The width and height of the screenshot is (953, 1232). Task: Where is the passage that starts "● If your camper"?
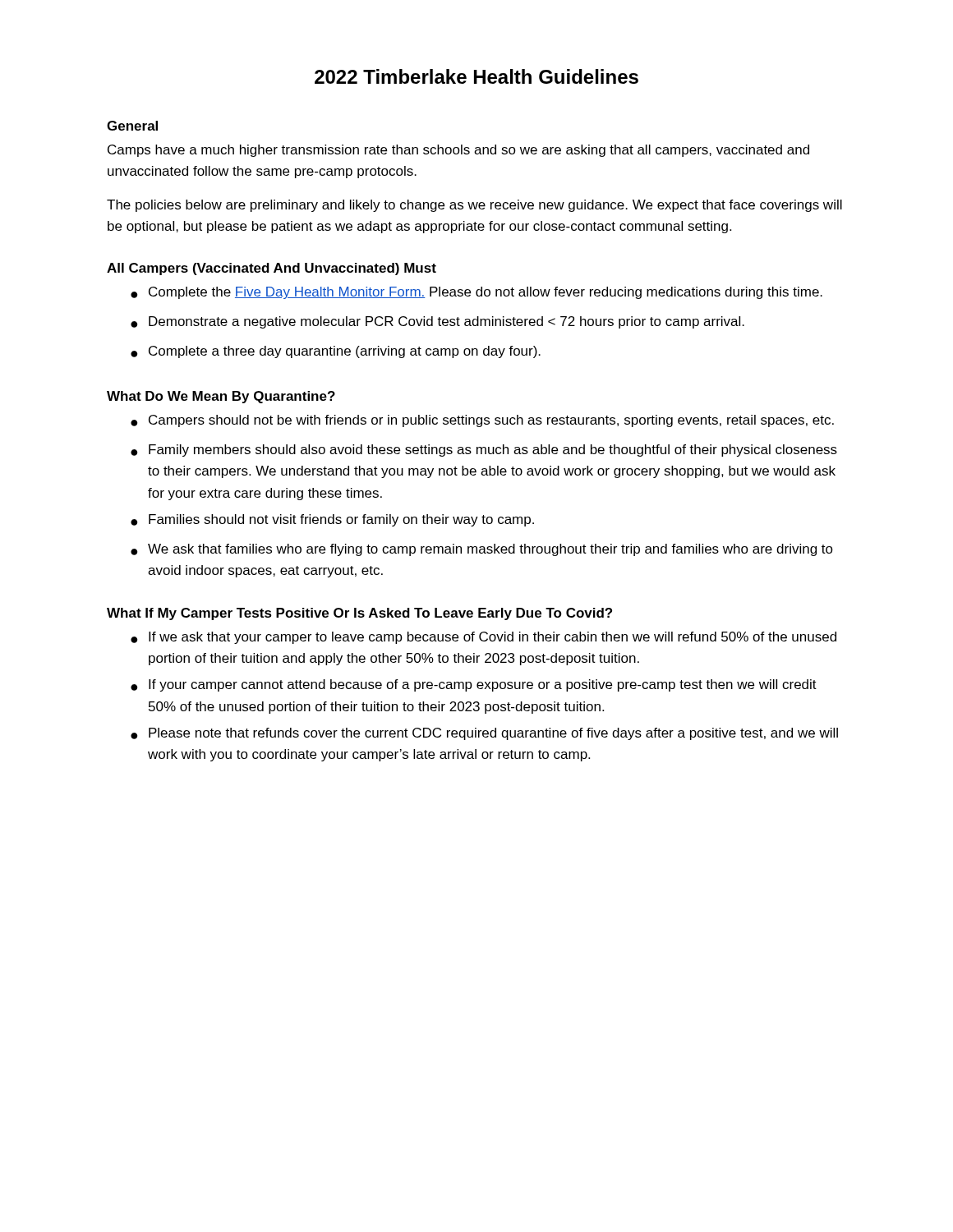488,696
